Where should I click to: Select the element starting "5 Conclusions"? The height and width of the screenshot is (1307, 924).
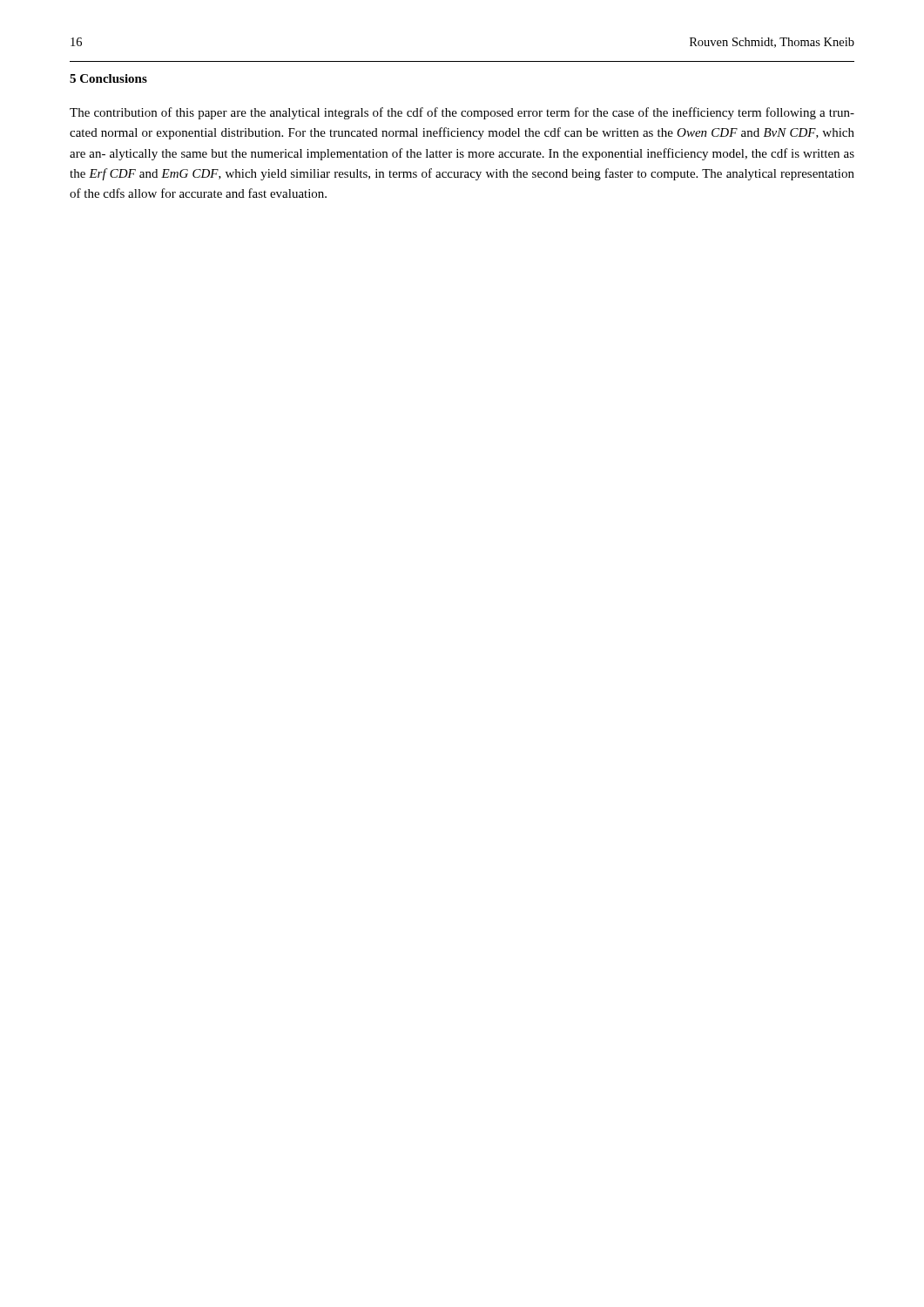pyautogui.click(x=108, y=78)
